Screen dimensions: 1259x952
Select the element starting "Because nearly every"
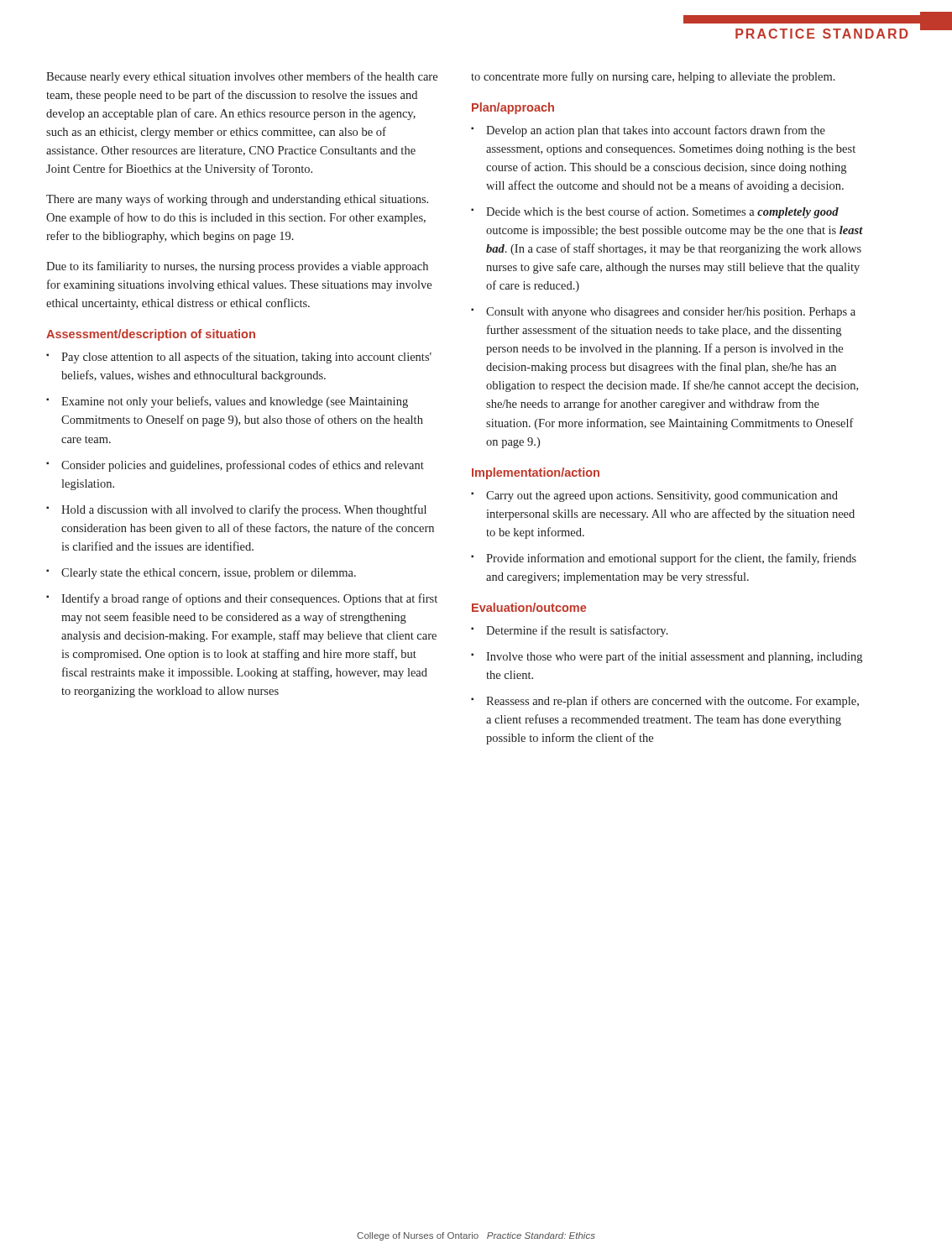[243, 123]
